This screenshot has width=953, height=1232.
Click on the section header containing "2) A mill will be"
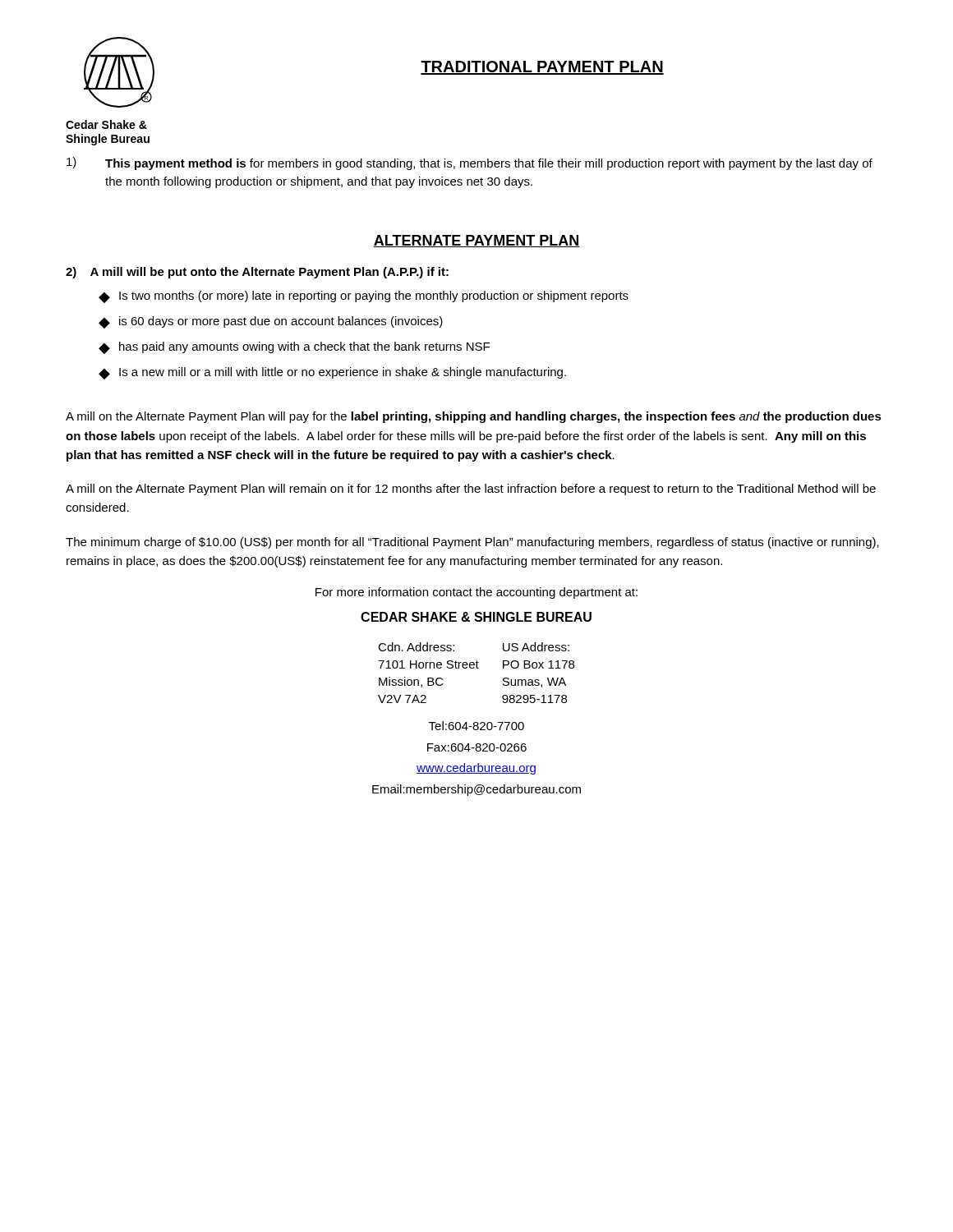coord(258,271)
